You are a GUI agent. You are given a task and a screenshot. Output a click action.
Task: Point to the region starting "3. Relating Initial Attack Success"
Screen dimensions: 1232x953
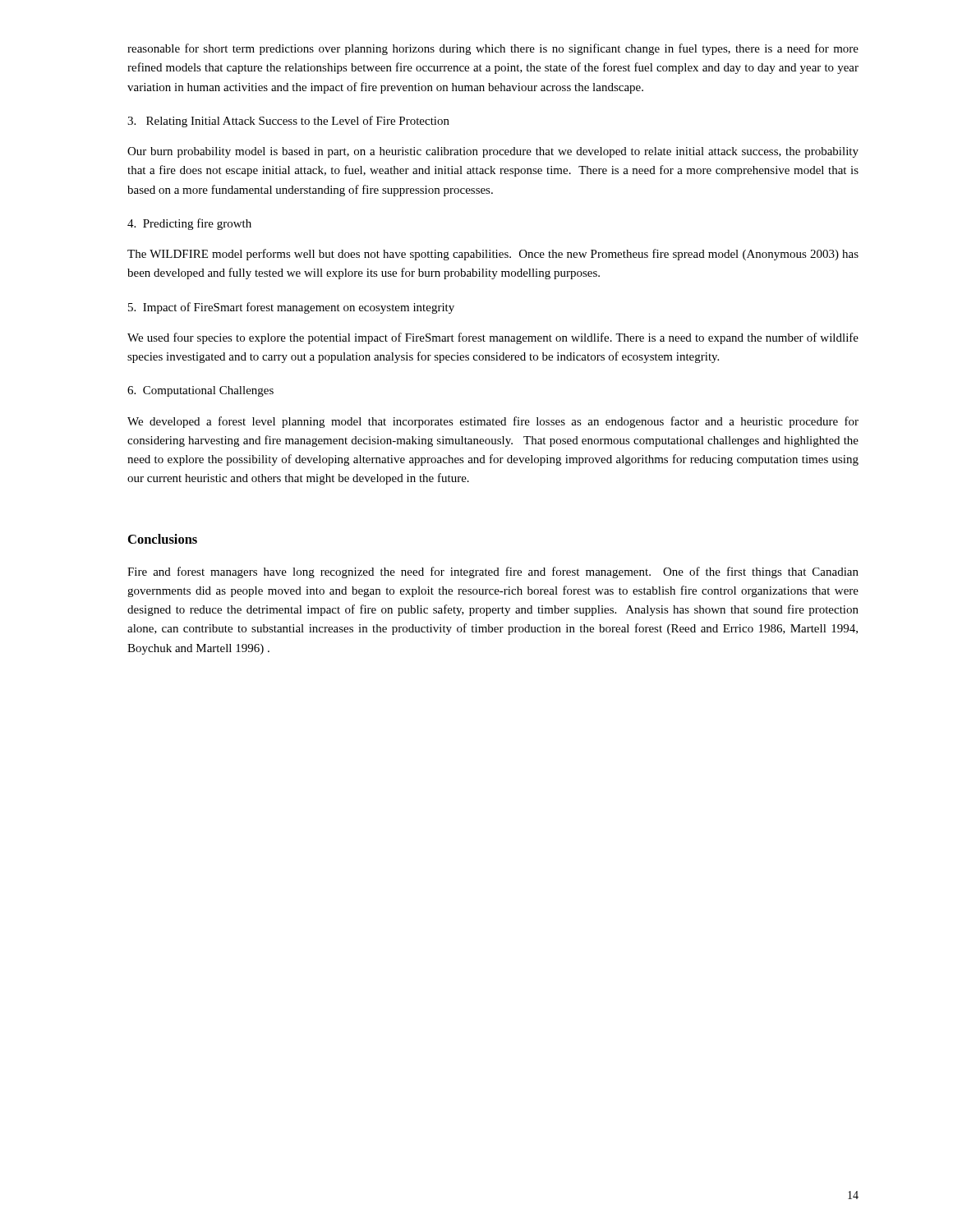(x=288, y=121)
